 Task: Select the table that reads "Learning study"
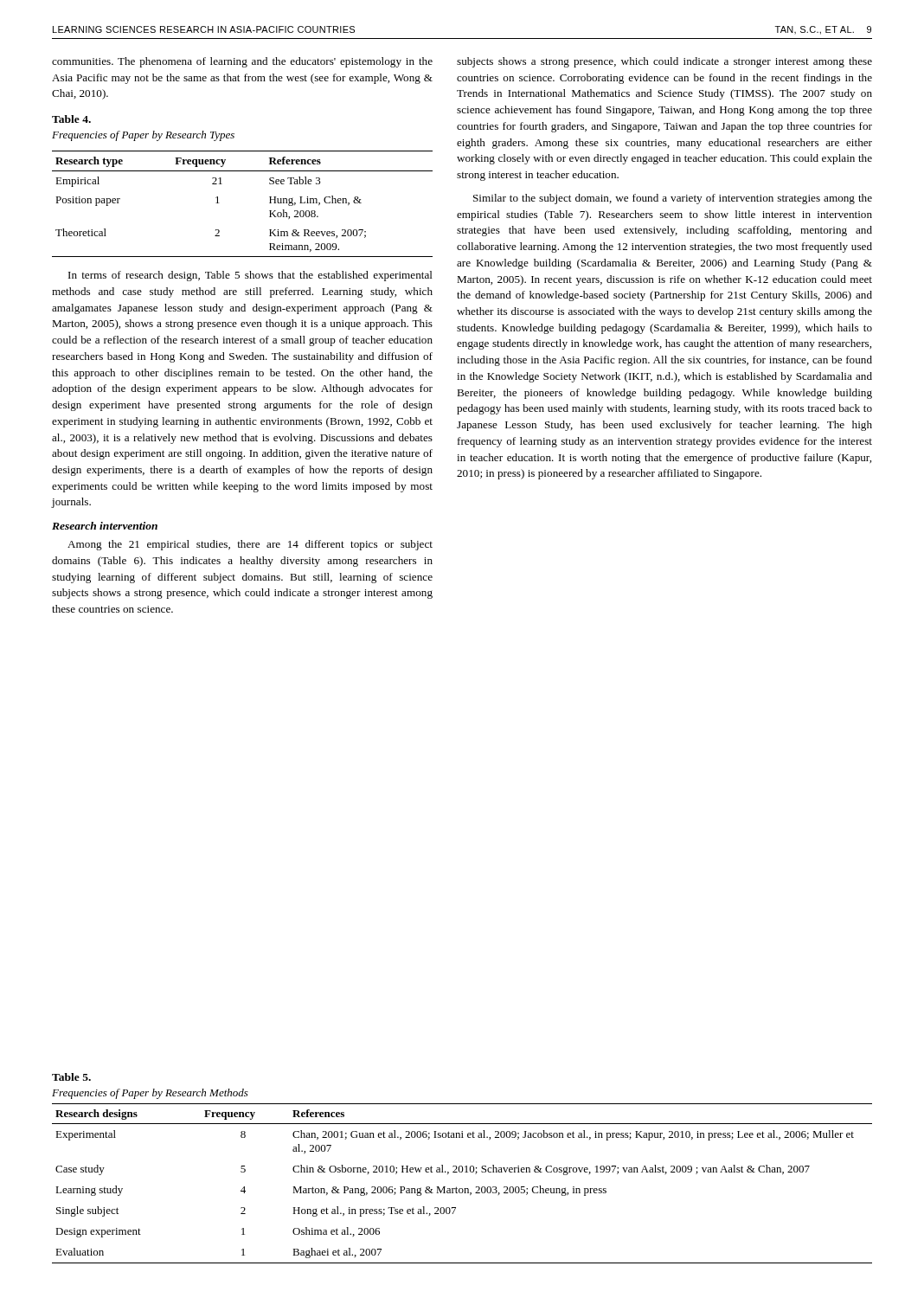[462, 1183]
